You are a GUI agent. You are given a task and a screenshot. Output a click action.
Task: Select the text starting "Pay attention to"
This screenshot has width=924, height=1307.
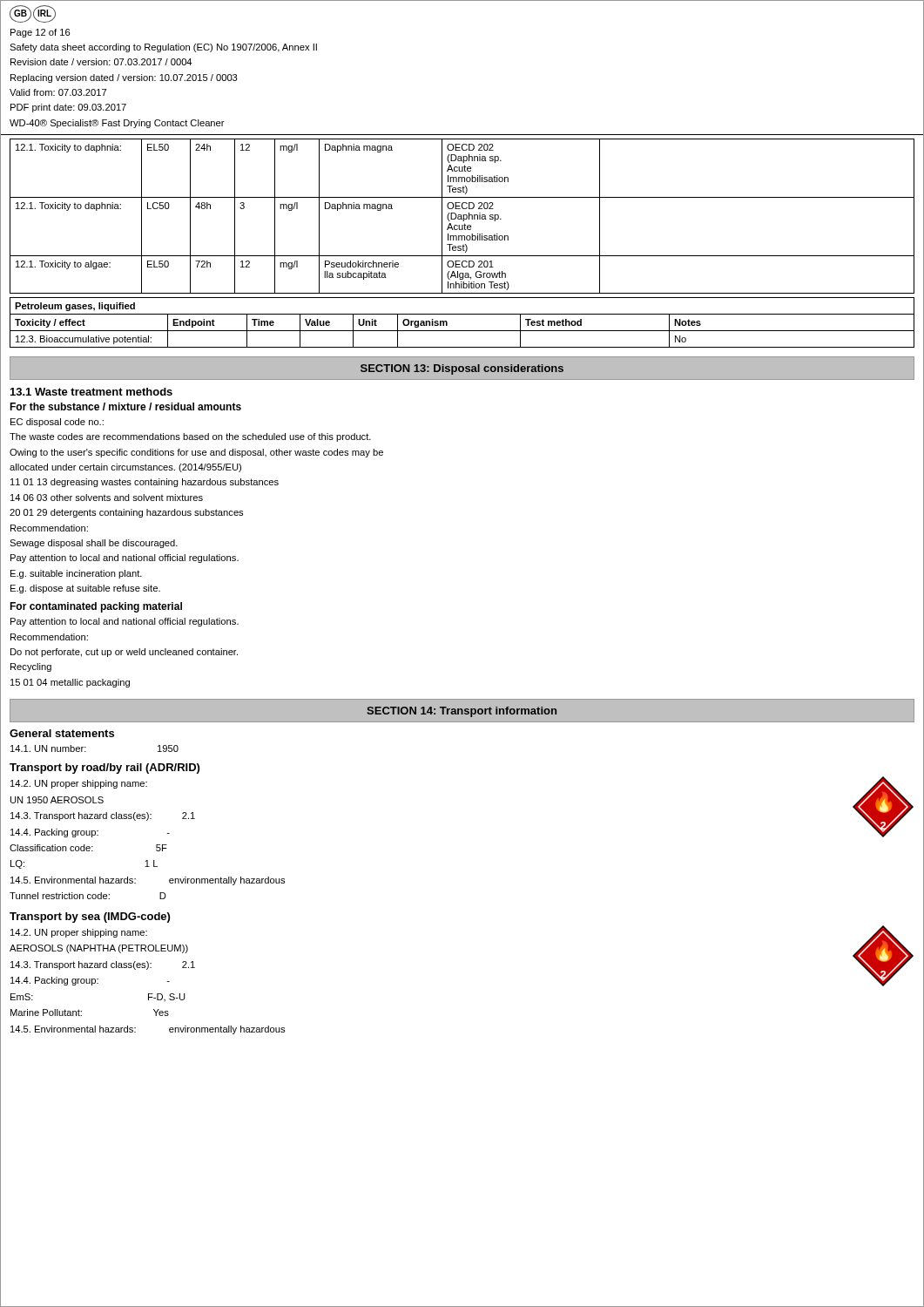pos(124,652)
